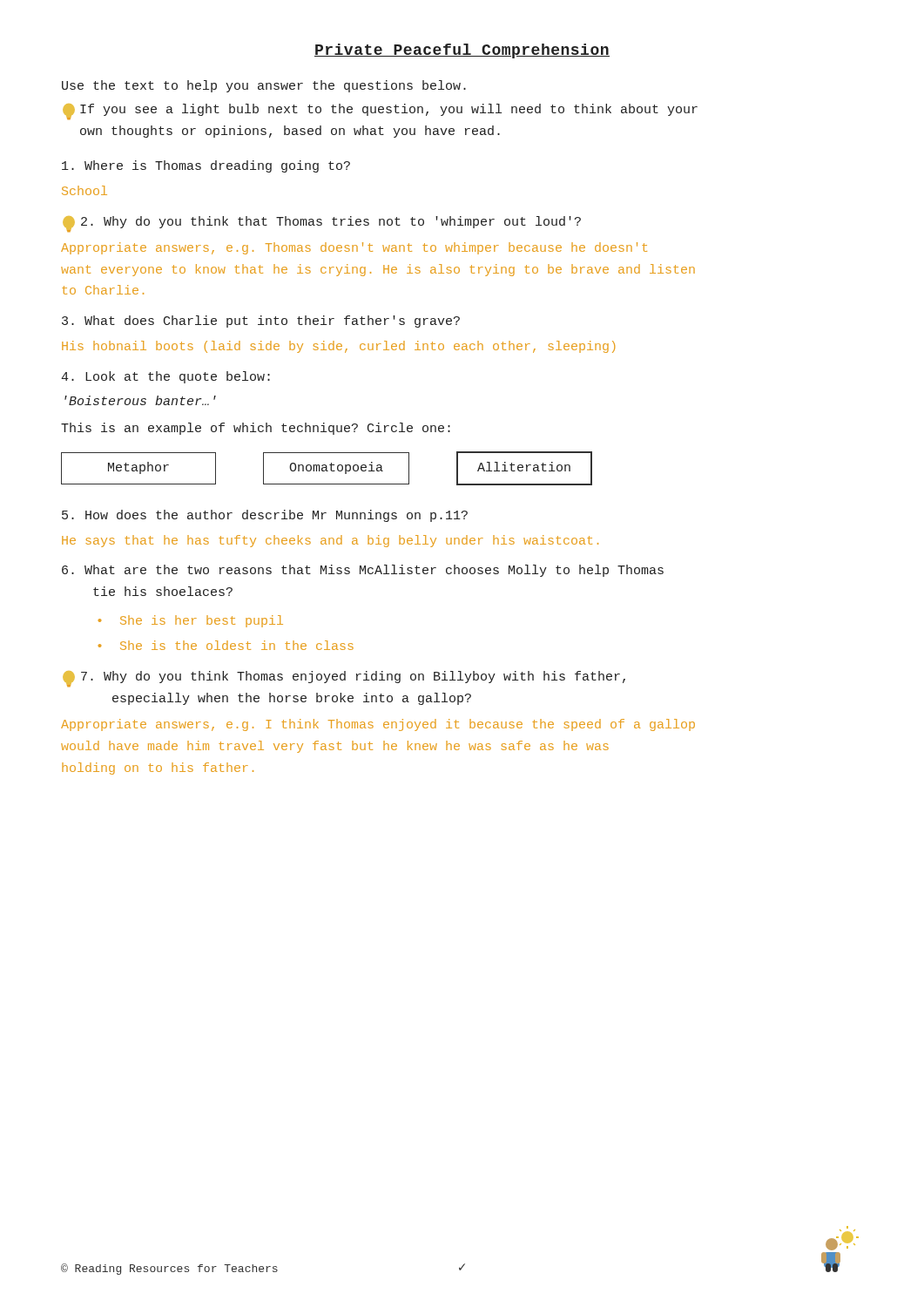Click on the list item with the text "5. How does"

(265, 516)
